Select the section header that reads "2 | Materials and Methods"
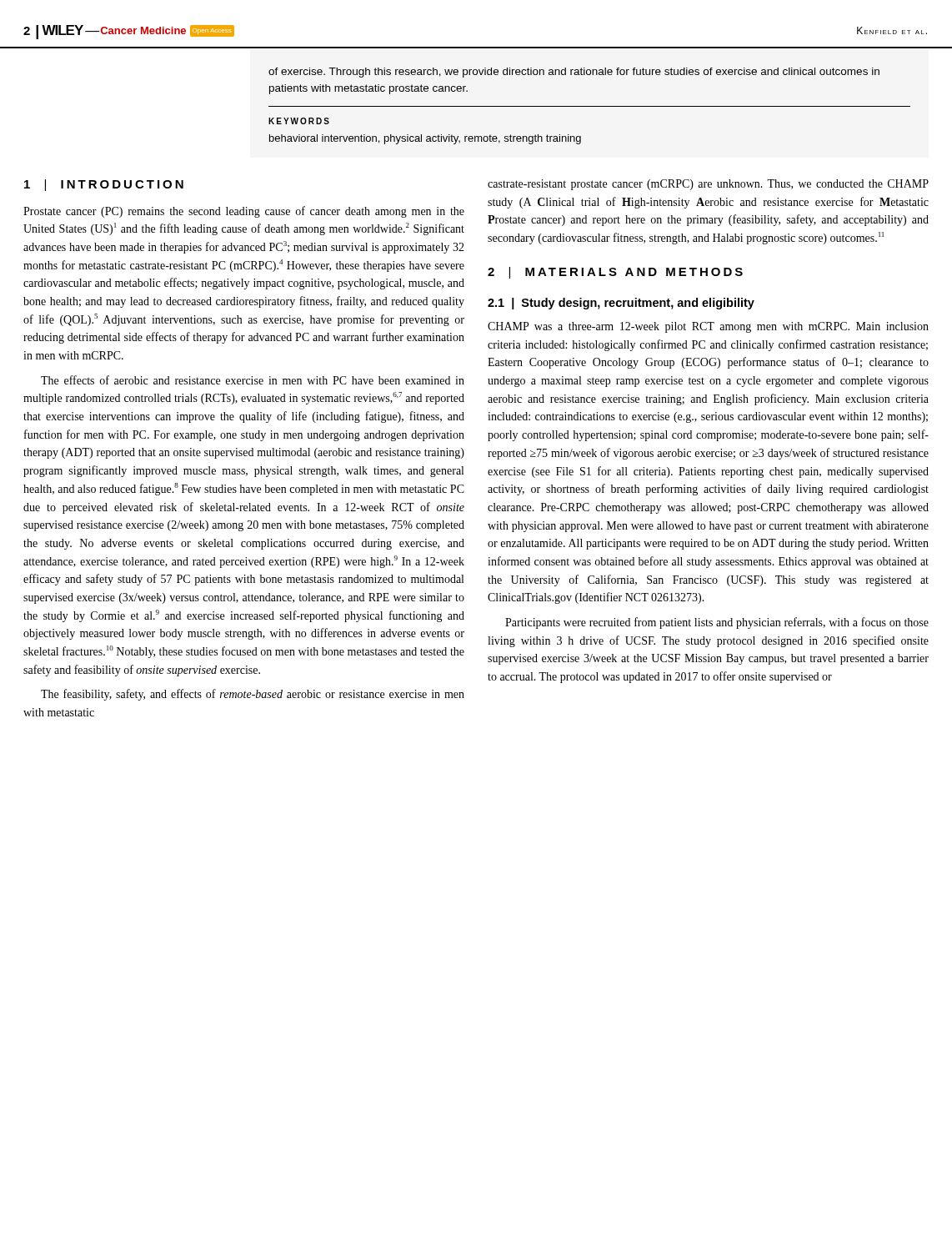 point(617,271)
